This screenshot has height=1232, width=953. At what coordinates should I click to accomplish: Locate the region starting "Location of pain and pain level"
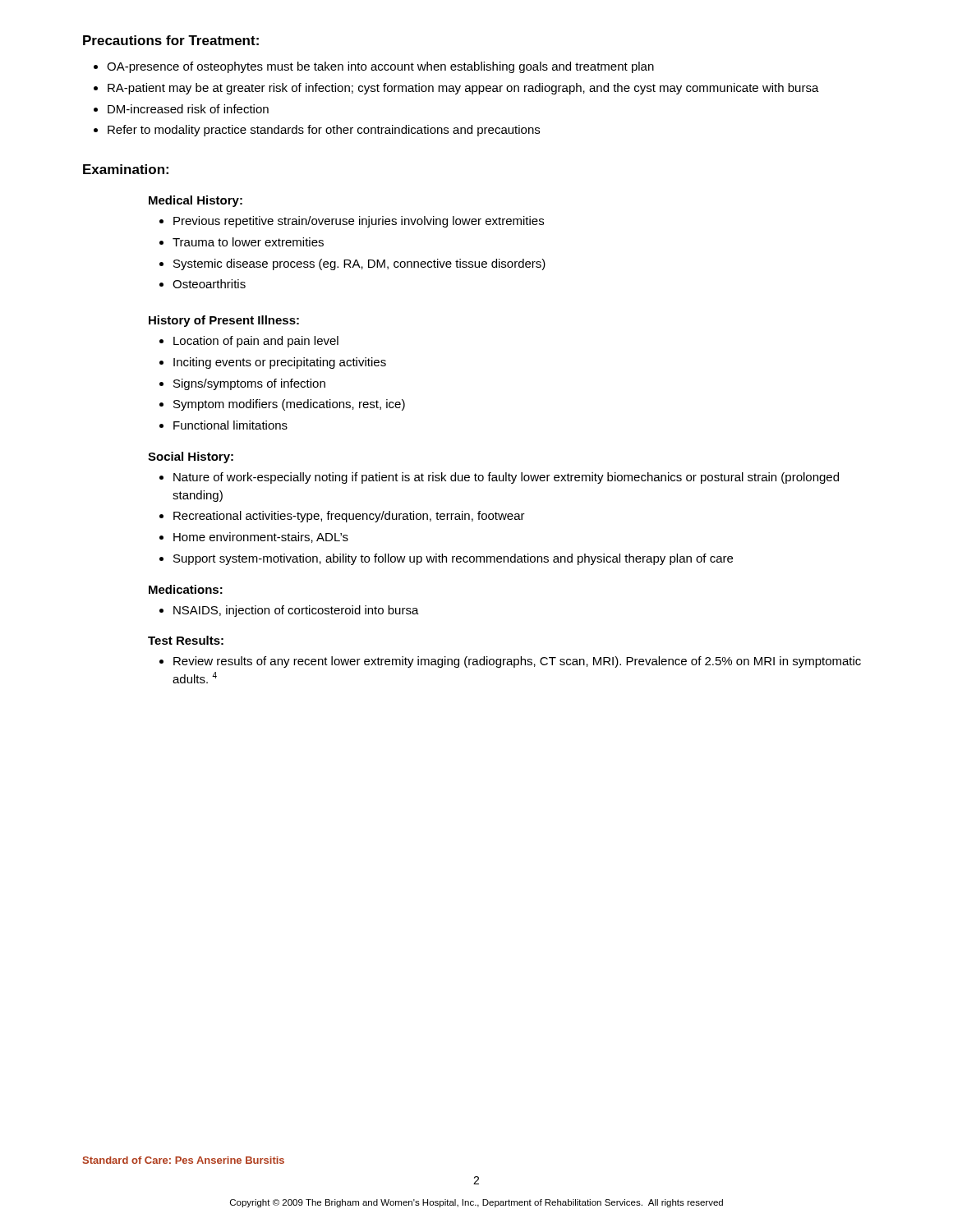pos(249,342)
